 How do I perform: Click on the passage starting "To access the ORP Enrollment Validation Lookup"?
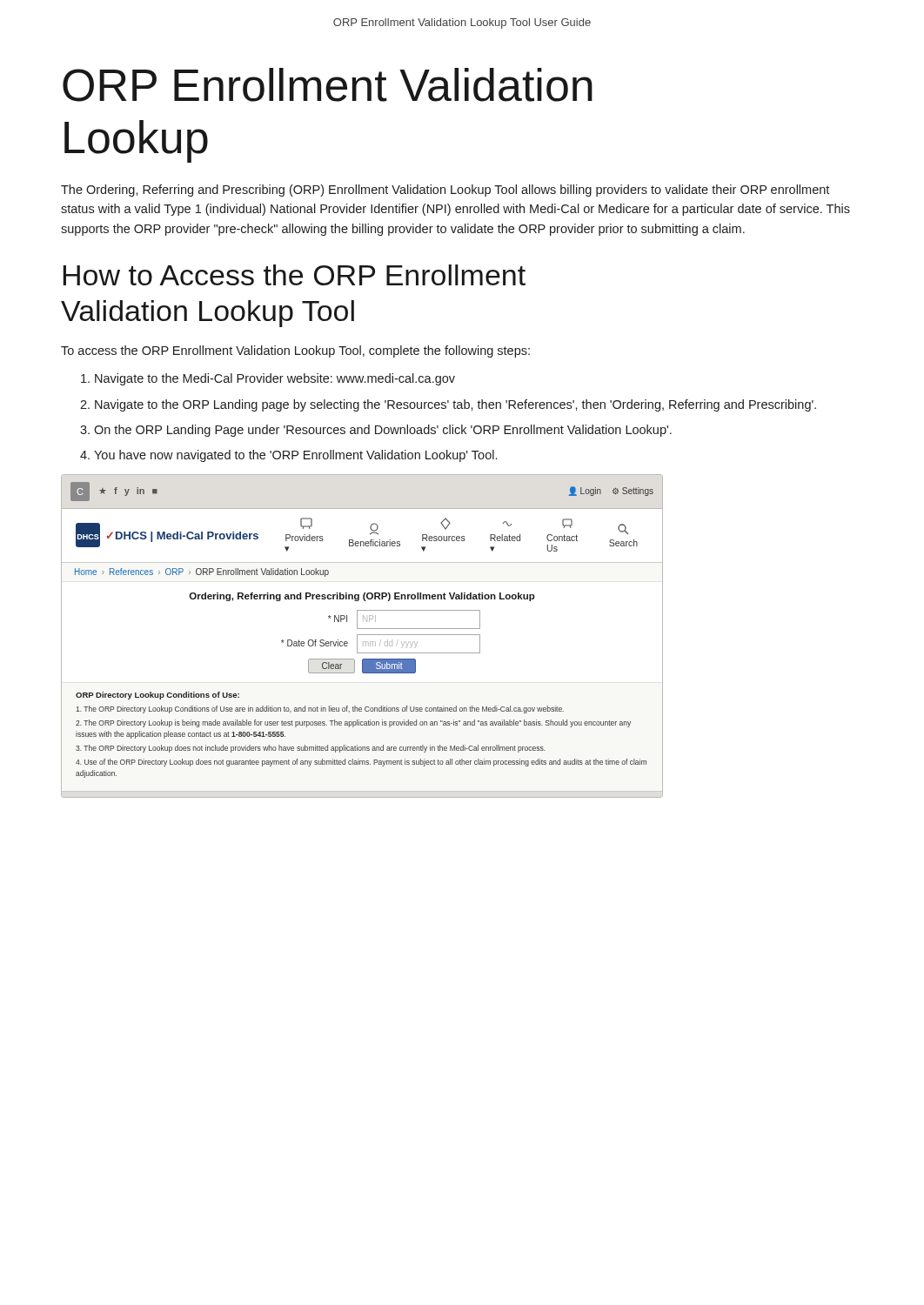[x=296, y=350]
